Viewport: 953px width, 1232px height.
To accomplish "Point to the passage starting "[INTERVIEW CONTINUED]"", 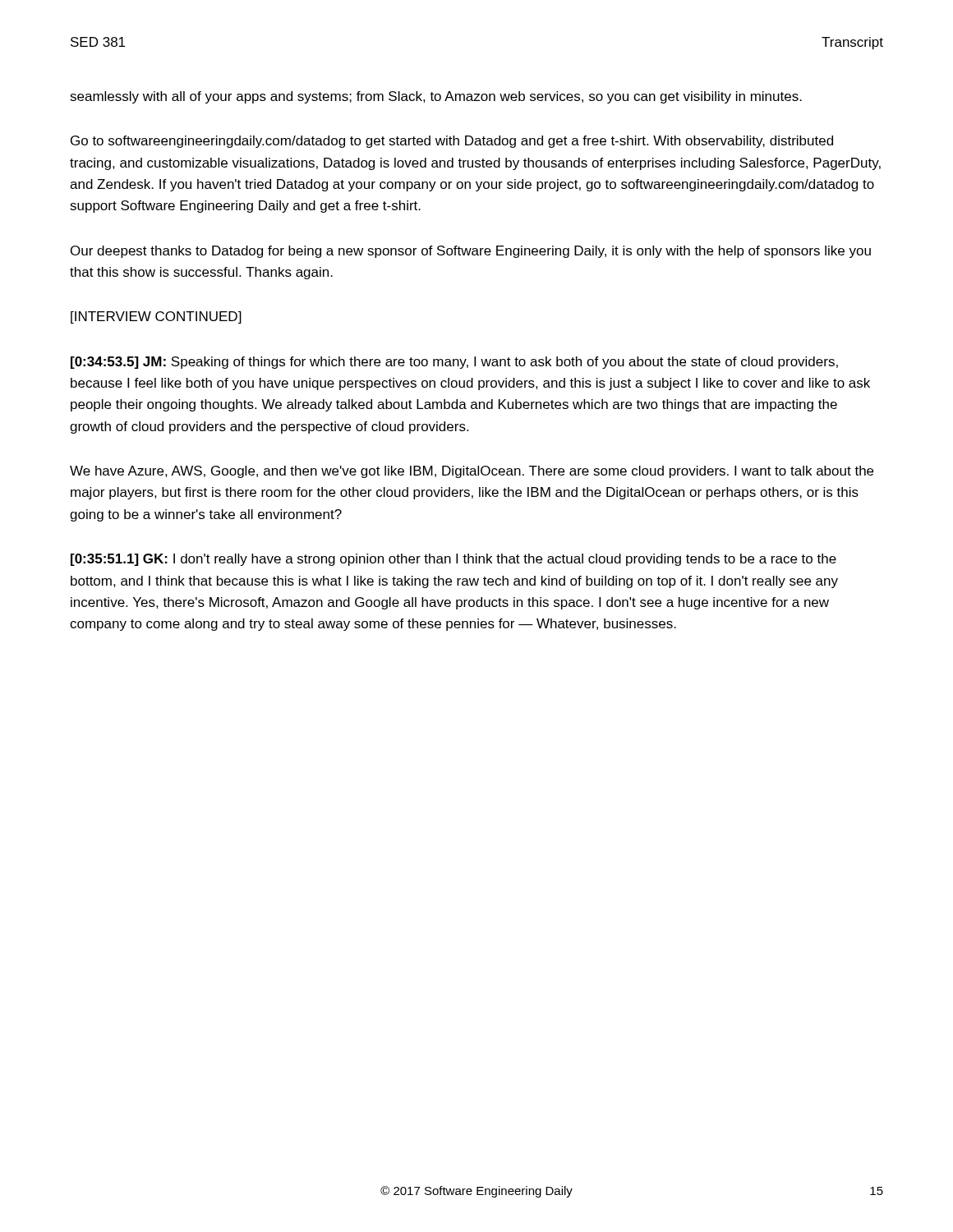I will pyautogui.click(x=156, y=317).
